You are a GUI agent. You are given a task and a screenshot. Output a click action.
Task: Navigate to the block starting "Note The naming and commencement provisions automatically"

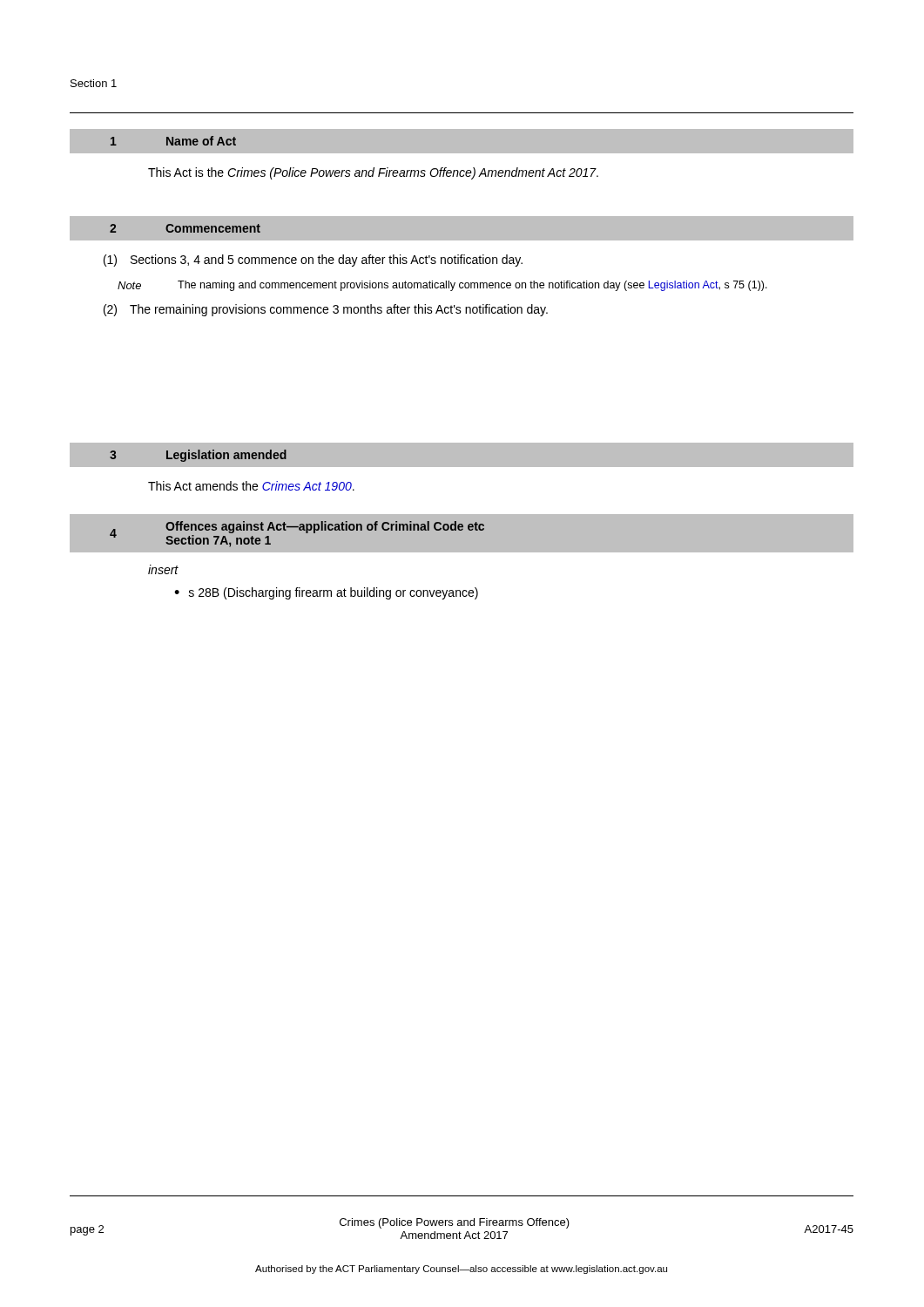[443, 286]
